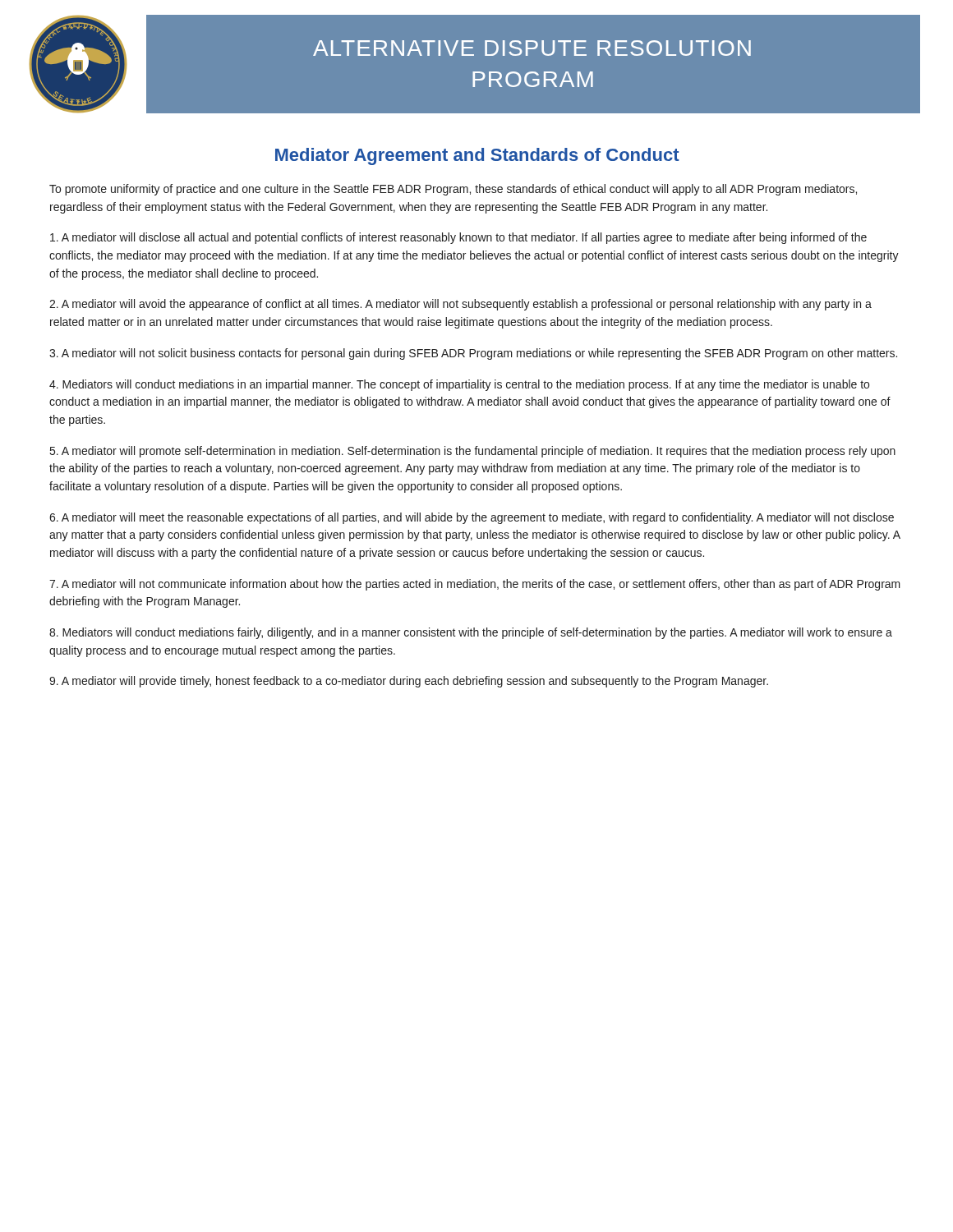Select the list item containing "7. A mediator"

475,593
